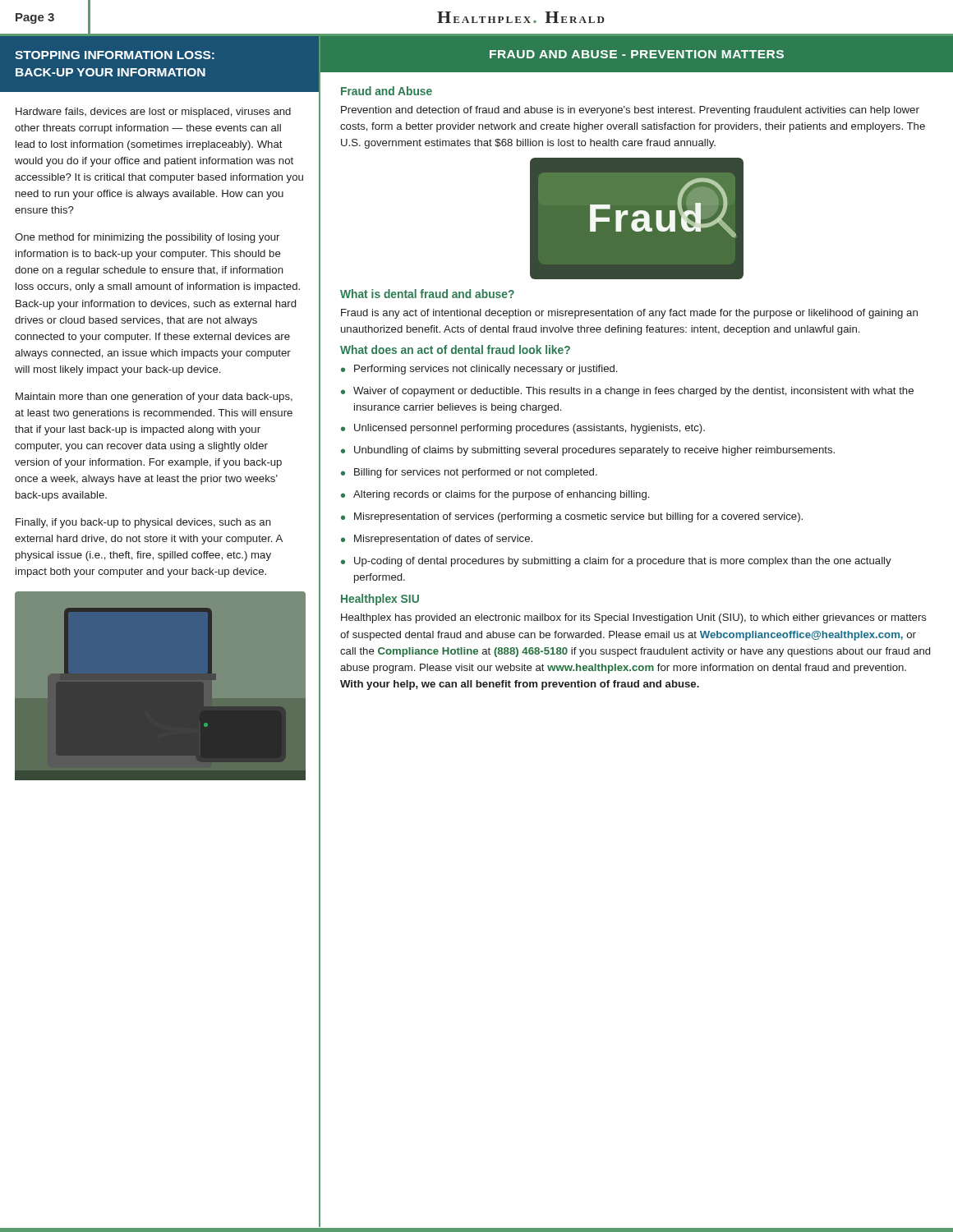Screen dimensions: 1232x953
Task: Find the section header containing "Healthplex SIU"
Action: tap(380, 599)
